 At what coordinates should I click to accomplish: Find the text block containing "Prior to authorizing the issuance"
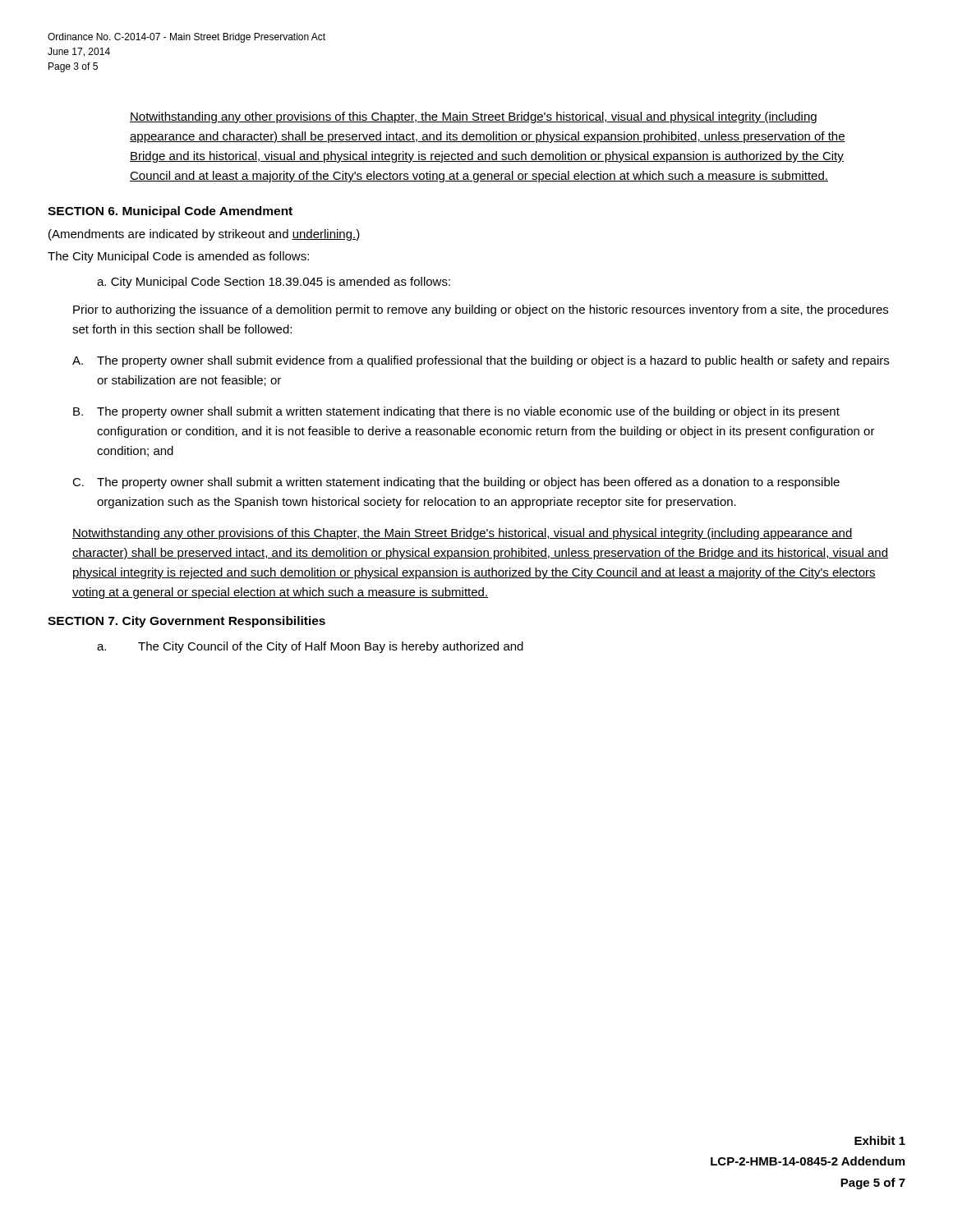pos(481,319)
